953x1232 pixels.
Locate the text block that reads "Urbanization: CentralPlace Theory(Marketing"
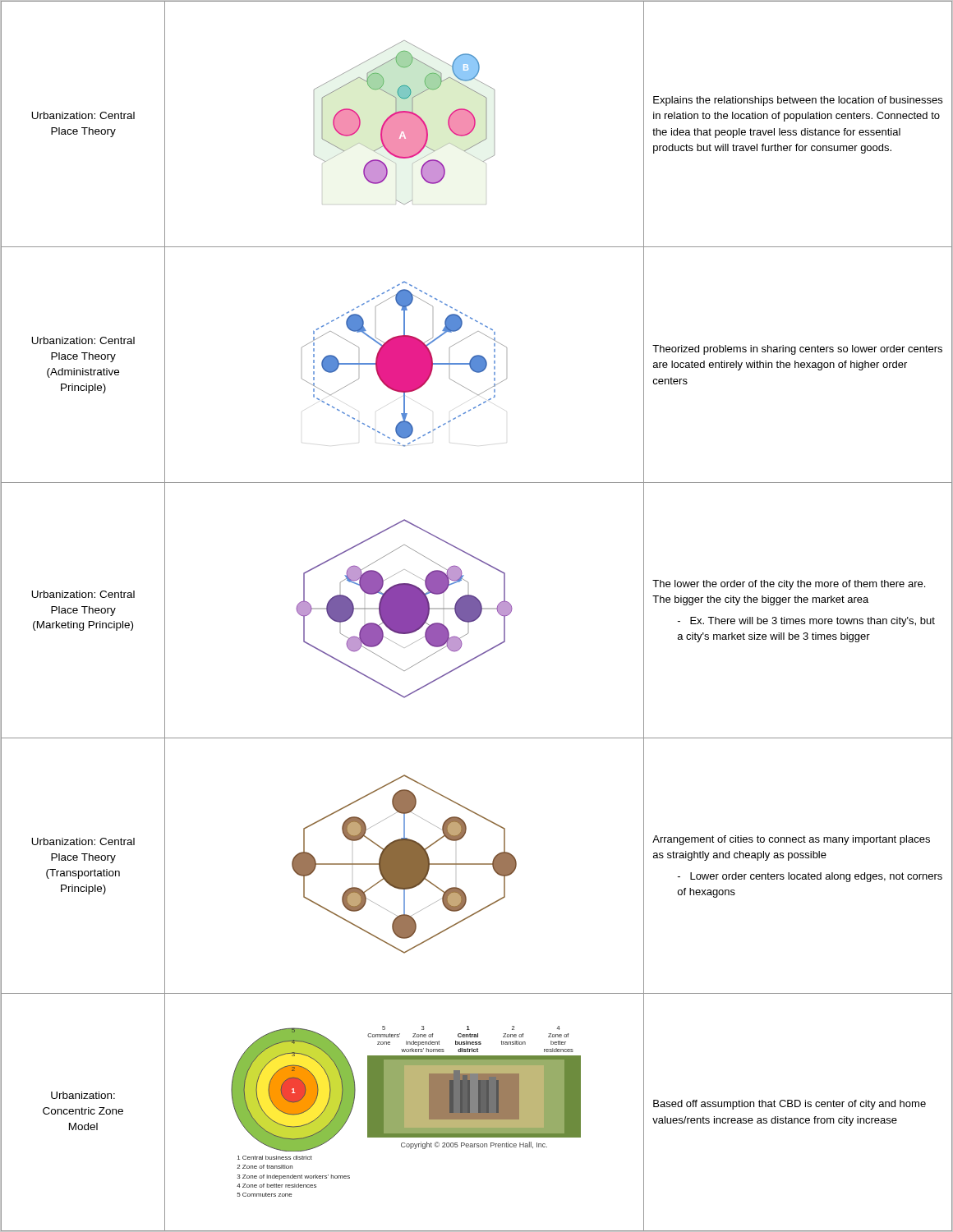[83, 609]
